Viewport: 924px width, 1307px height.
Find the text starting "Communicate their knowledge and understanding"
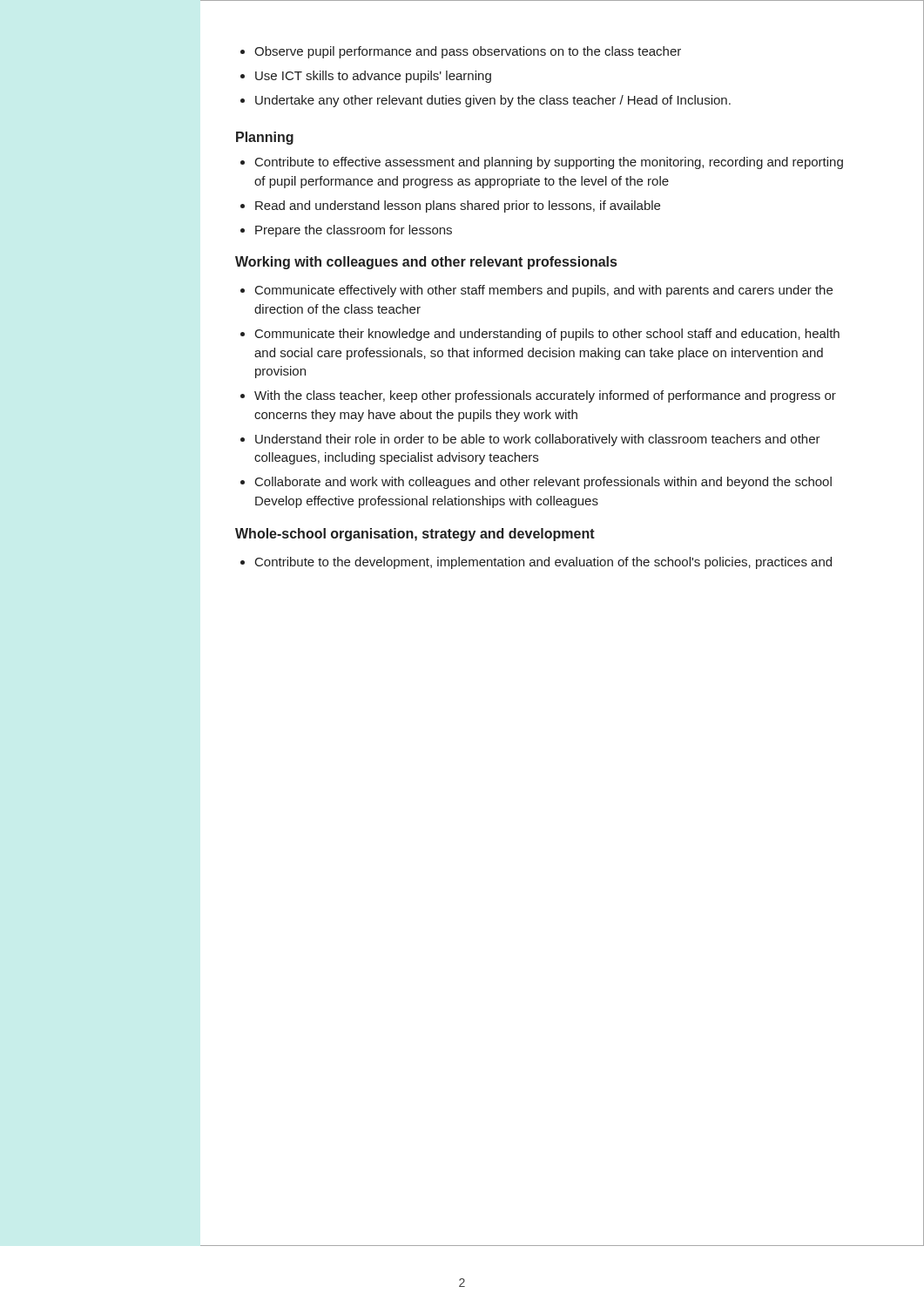click(x=544, y=352)
